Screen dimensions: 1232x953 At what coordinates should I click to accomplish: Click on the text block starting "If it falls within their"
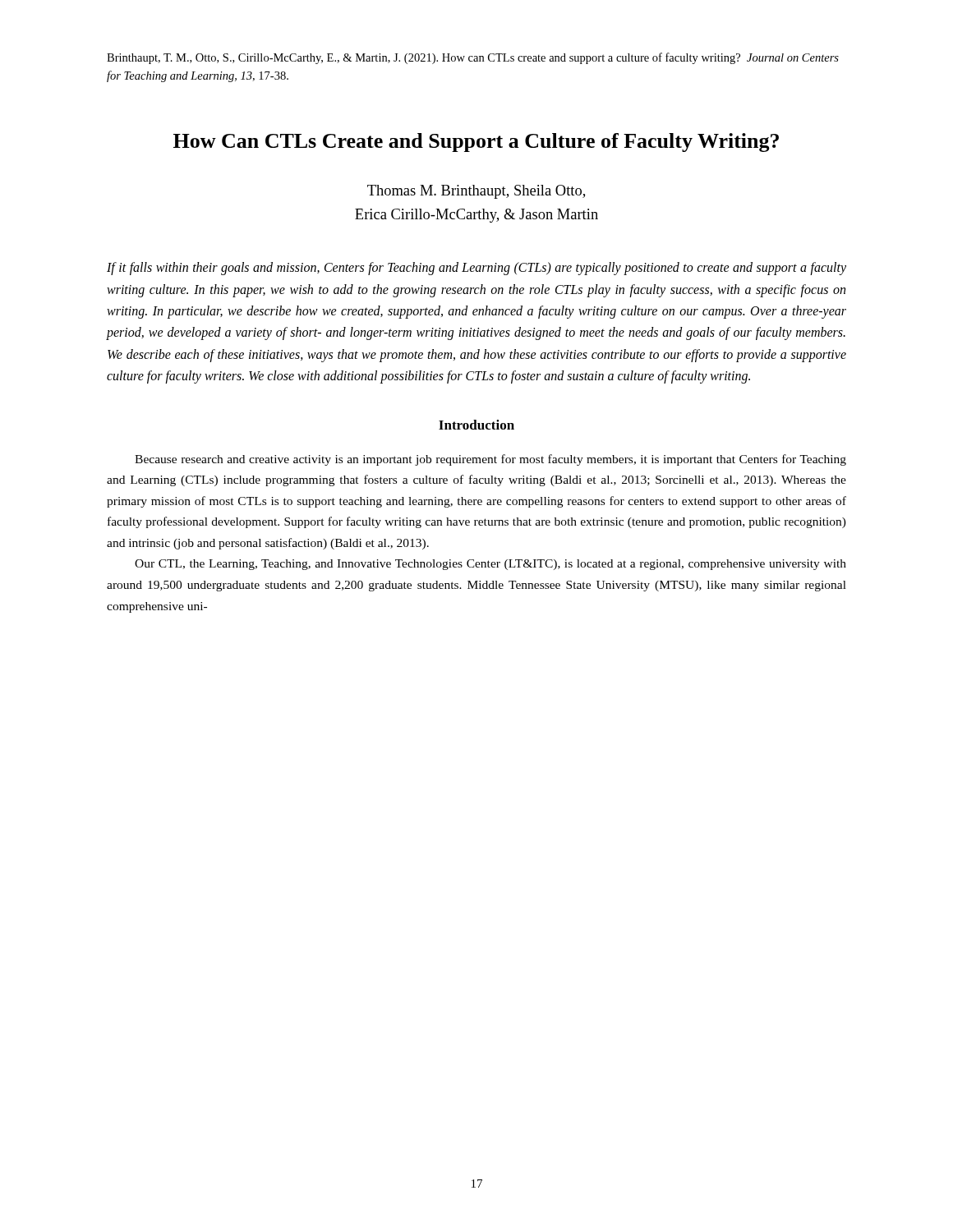point(476,322)
